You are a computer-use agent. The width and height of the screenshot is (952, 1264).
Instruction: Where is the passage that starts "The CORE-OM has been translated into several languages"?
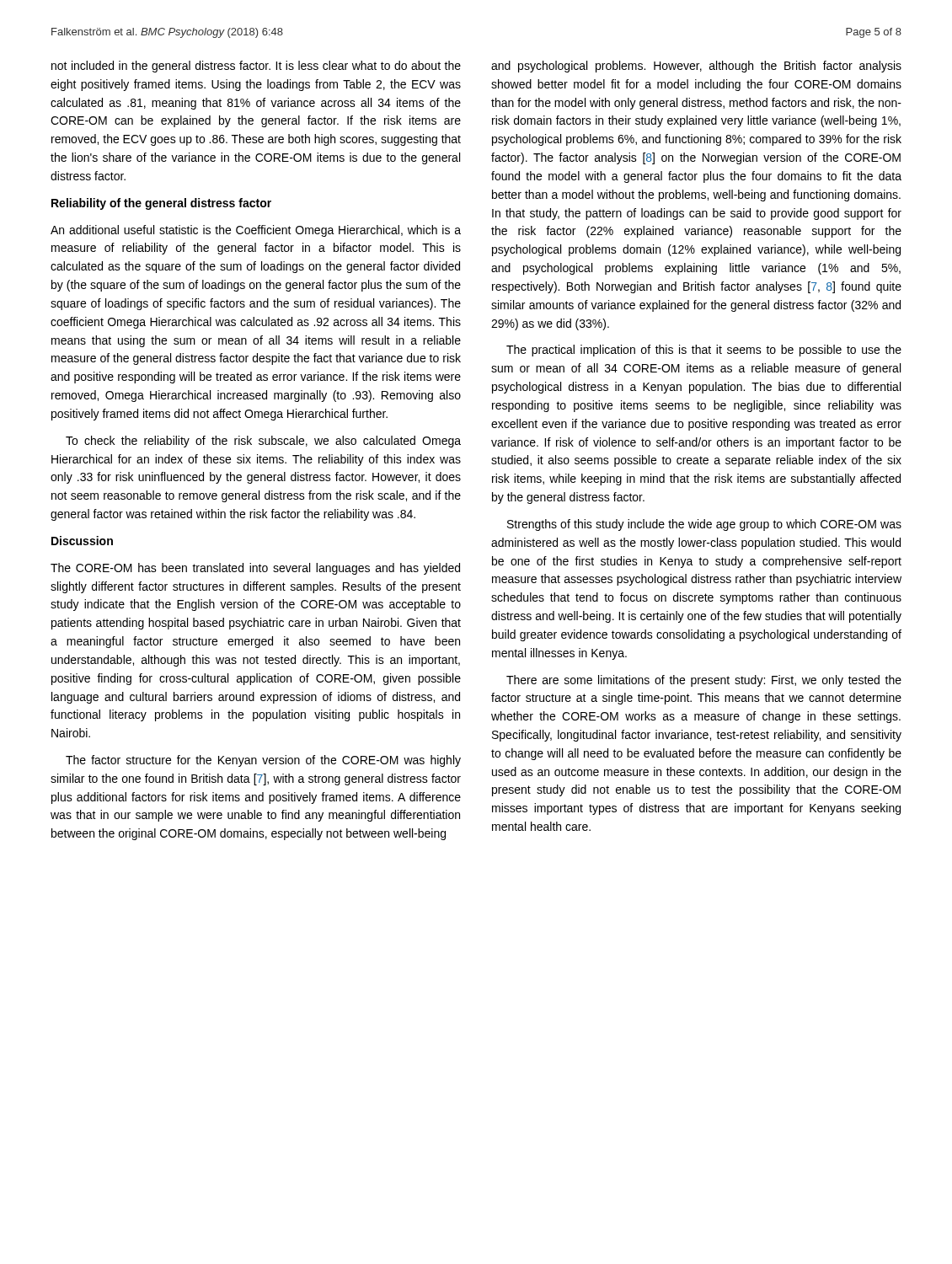pyautogui.click(x=256, y=701)
